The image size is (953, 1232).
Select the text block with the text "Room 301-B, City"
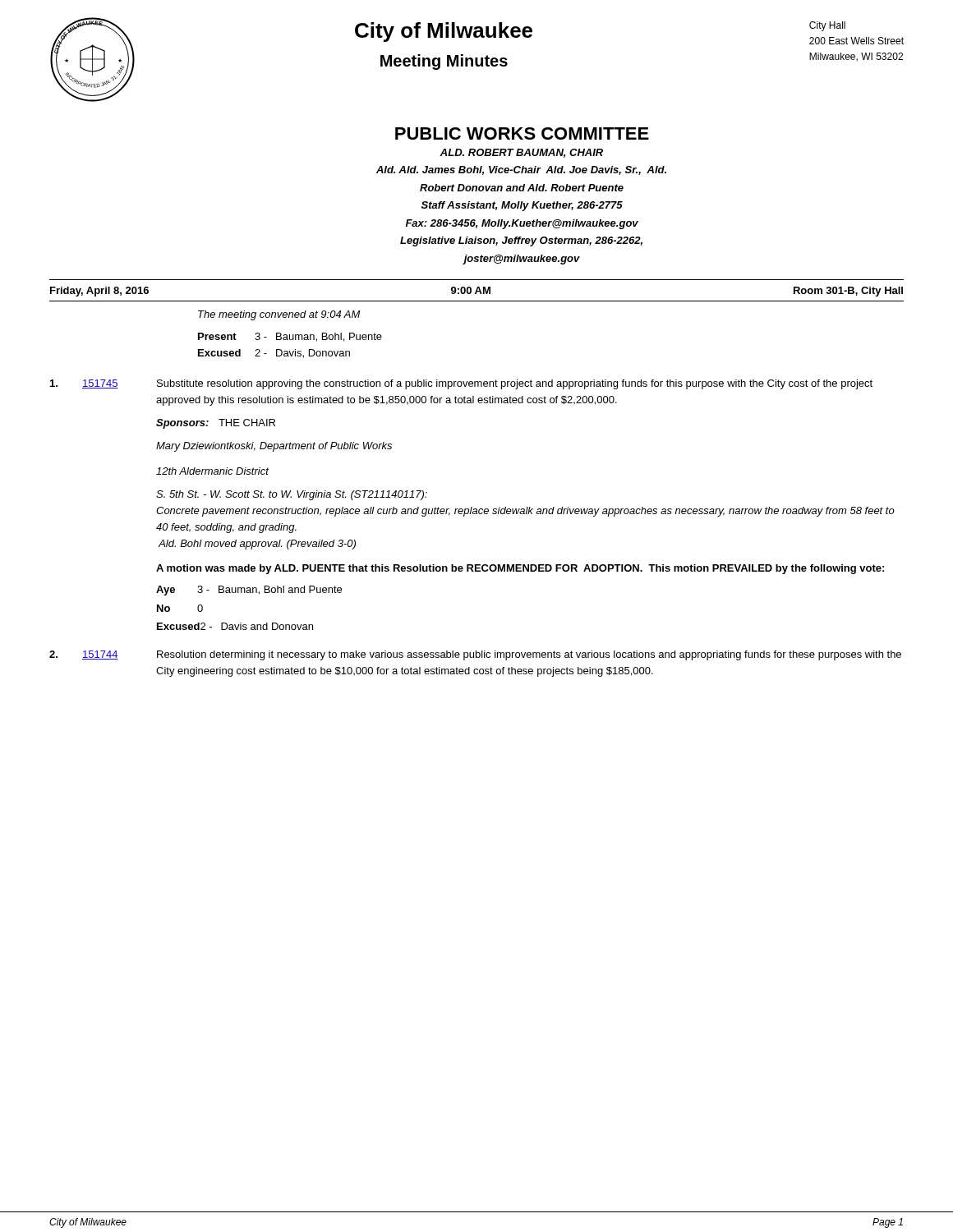848,290
